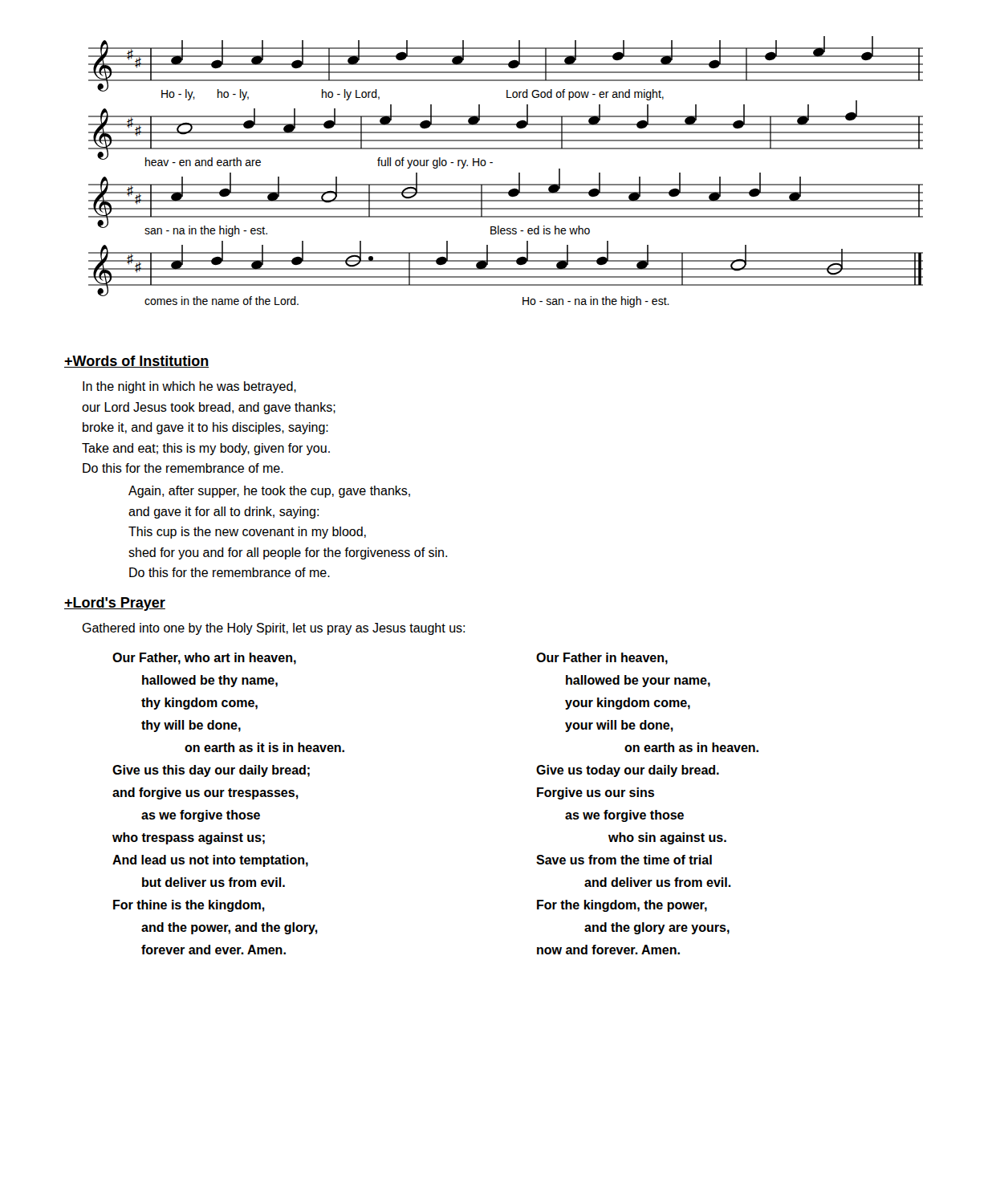The height and width of the screenshot is (1204, 992).
Task: Click a illustration
Action: [x=496, y=185]
